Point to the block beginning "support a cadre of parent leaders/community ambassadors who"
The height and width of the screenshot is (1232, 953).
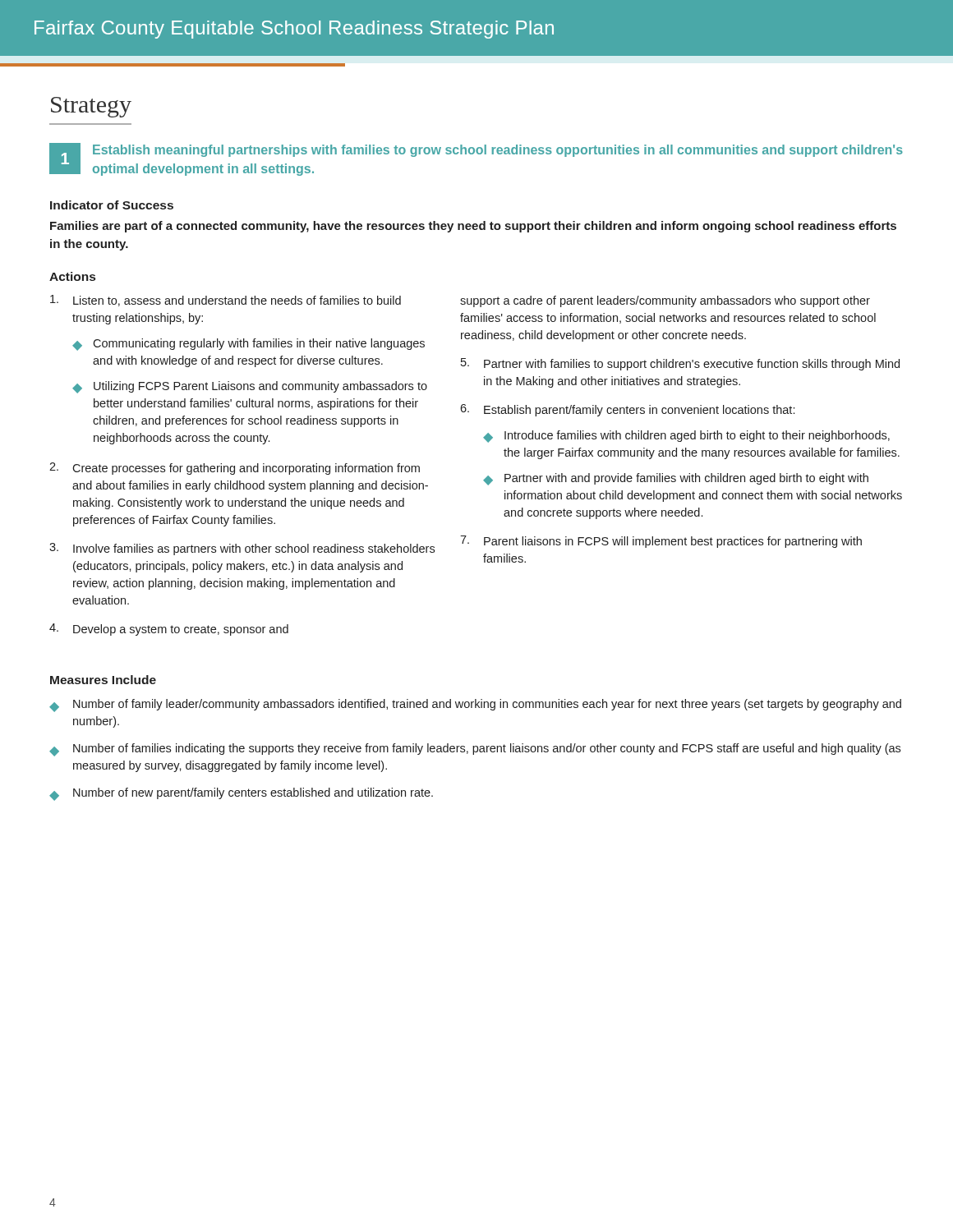point(668,318)
